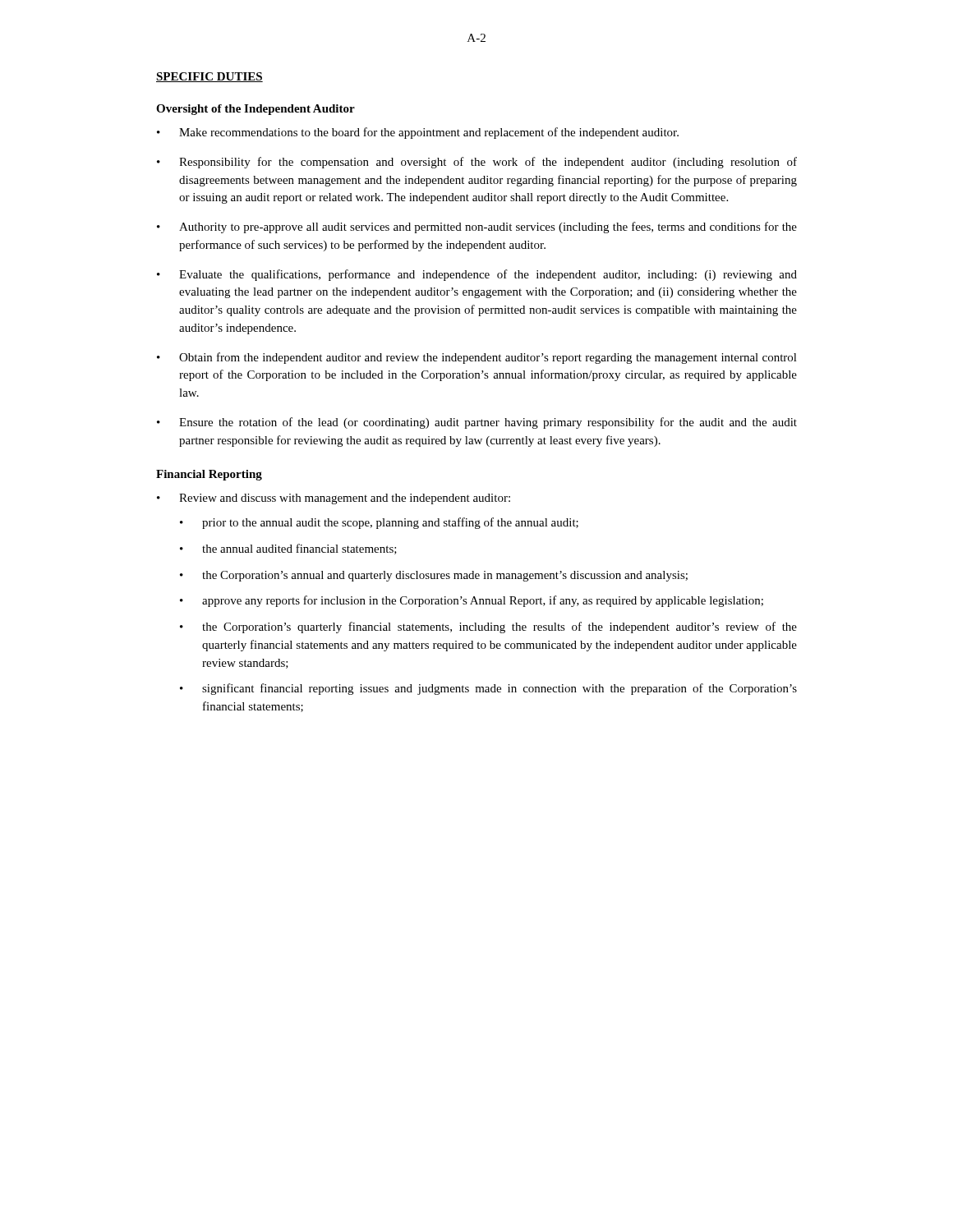Image resolution: width=953 pixels, height=1232 pixels.
Task: Navigate to the region starting "the annual audited"
Action: (x=300, y=548)
